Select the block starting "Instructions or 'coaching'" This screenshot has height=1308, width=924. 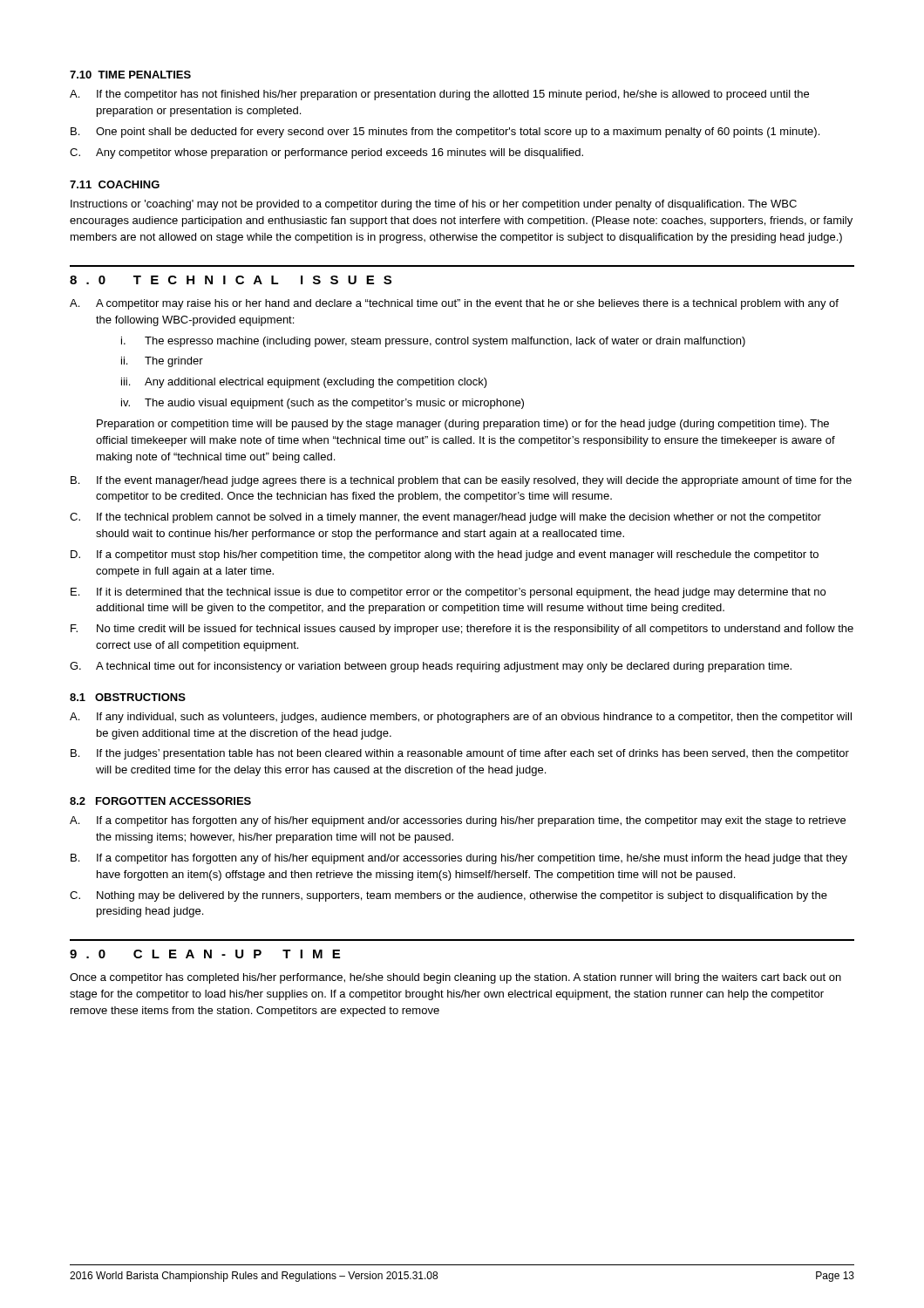[x=461, y=220]
